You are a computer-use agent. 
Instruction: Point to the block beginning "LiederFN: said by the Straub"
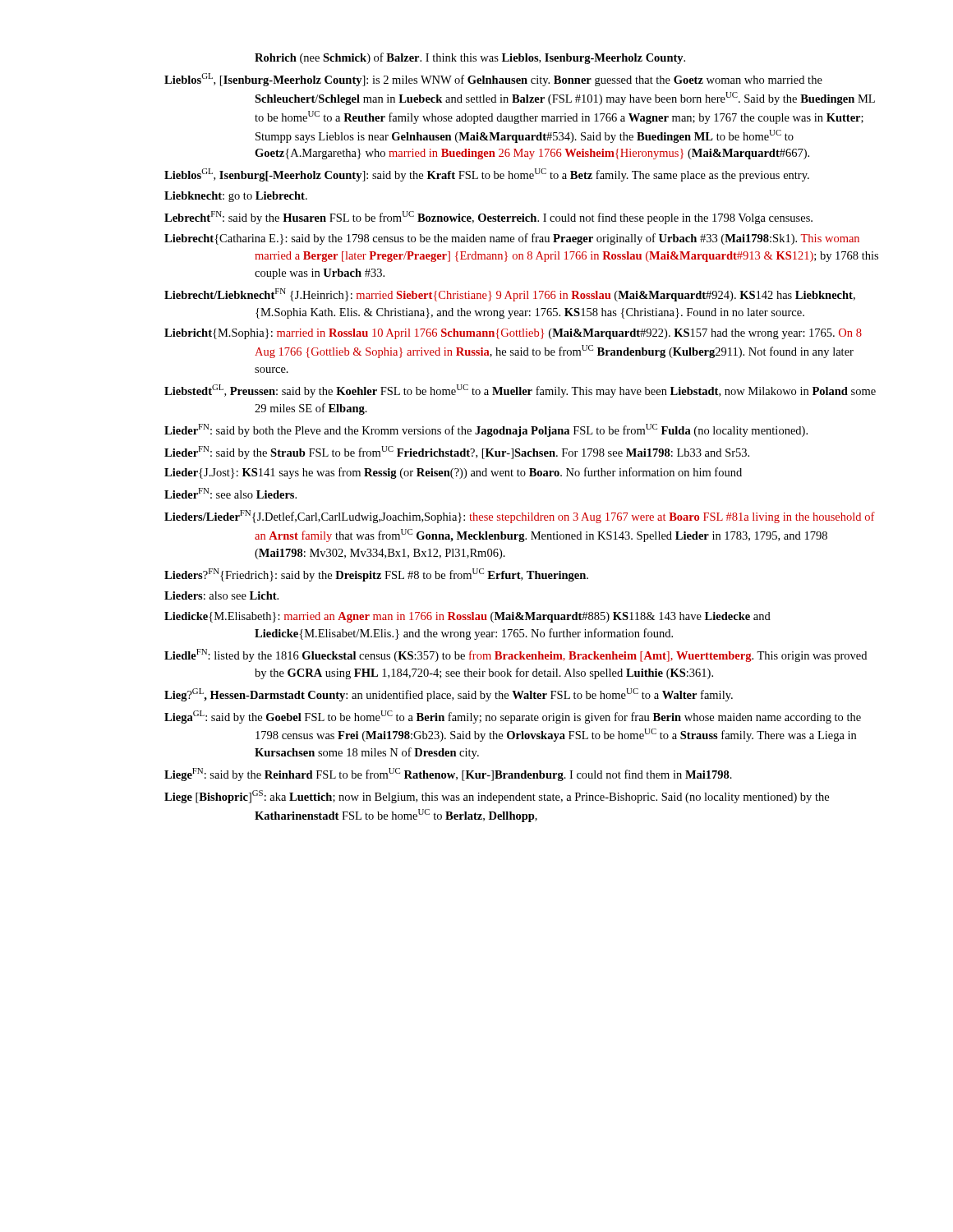point(457,451)
